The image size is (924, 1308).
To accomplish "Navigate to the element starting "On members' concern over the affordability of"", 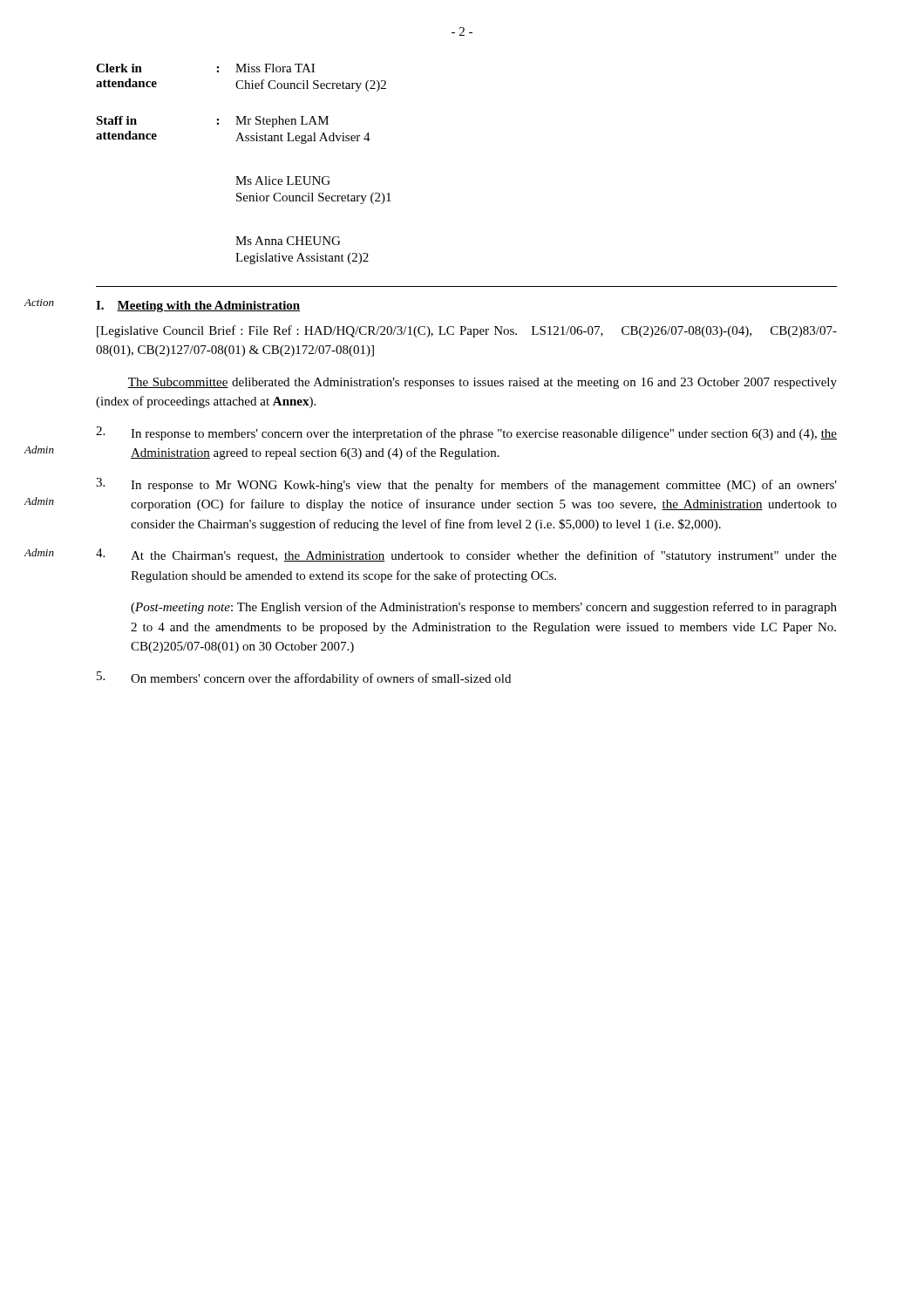I will click(x=466, y=678).
